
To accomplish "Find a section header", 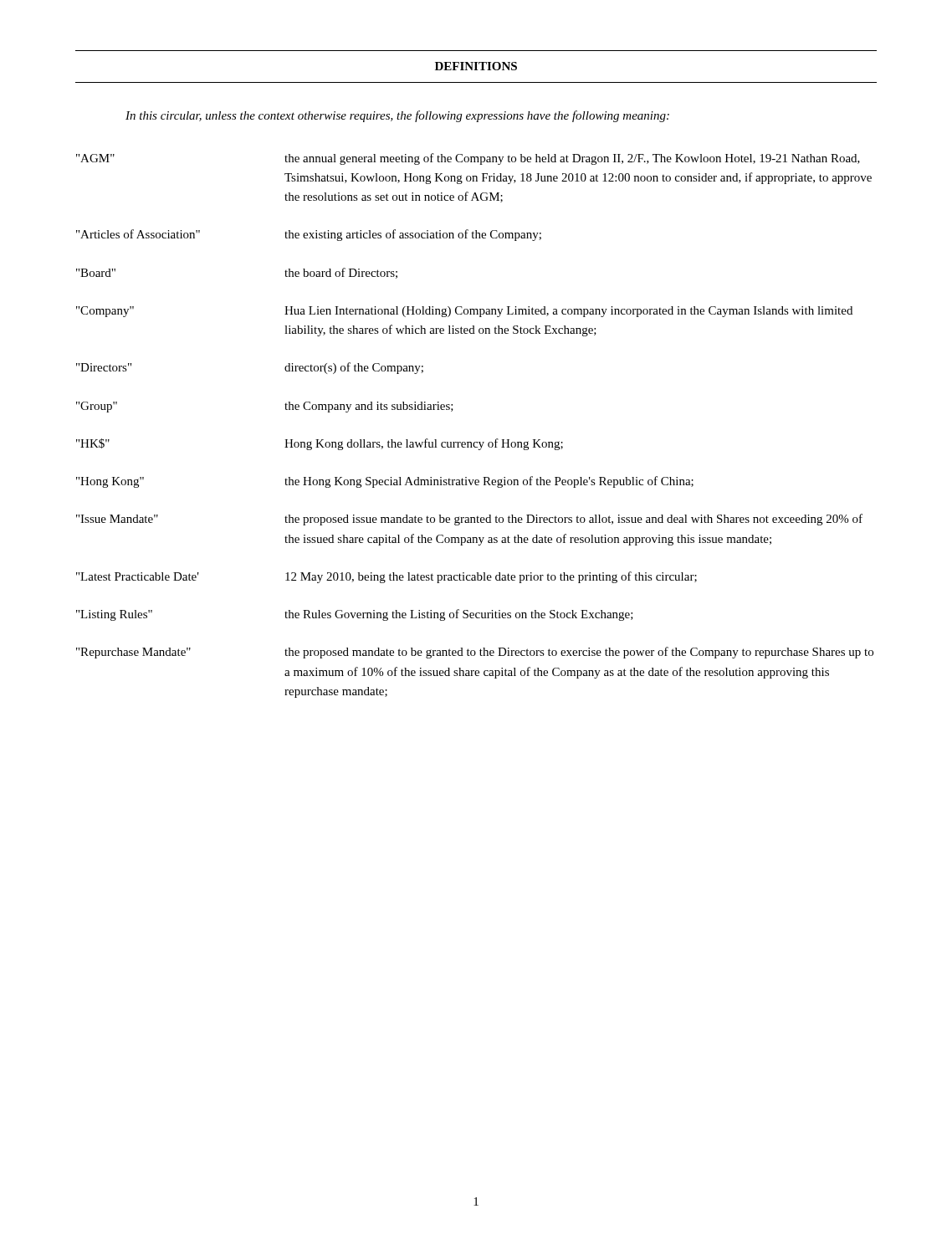I will point(476,66).
